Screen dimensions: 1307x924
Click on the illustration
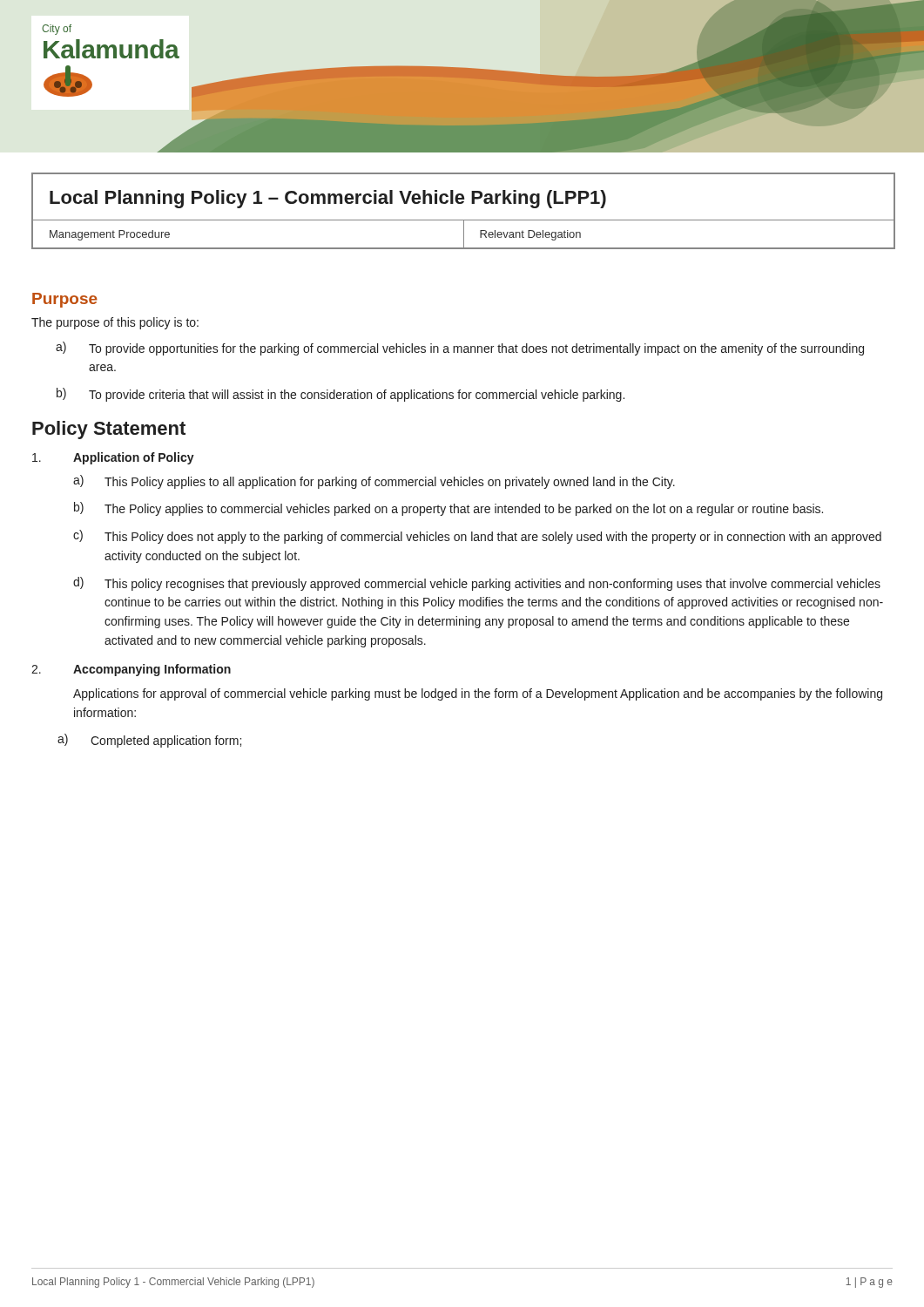click(x=462, y=76)
